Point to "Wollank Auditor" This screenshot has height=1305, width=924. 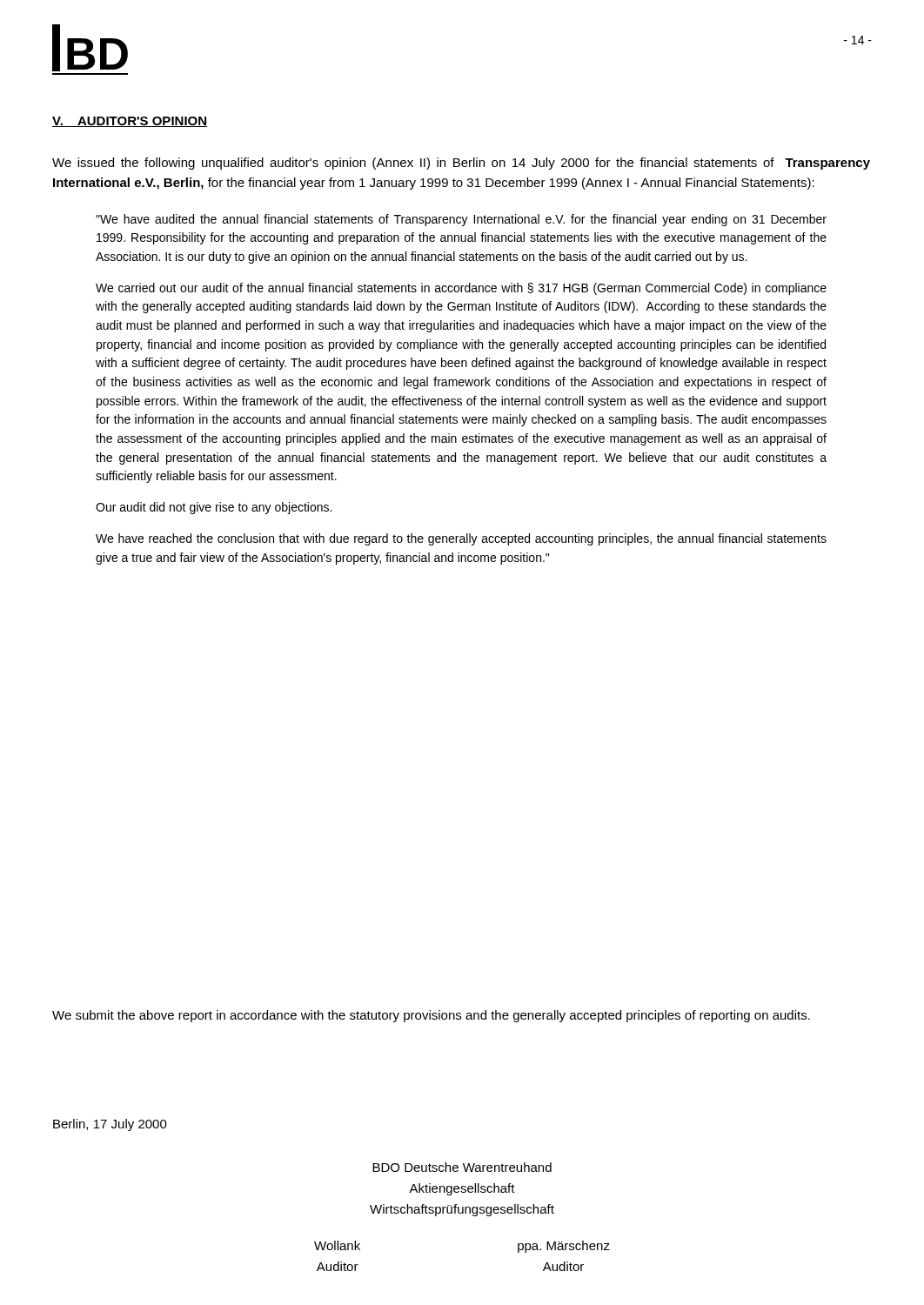click(337, 1256)
